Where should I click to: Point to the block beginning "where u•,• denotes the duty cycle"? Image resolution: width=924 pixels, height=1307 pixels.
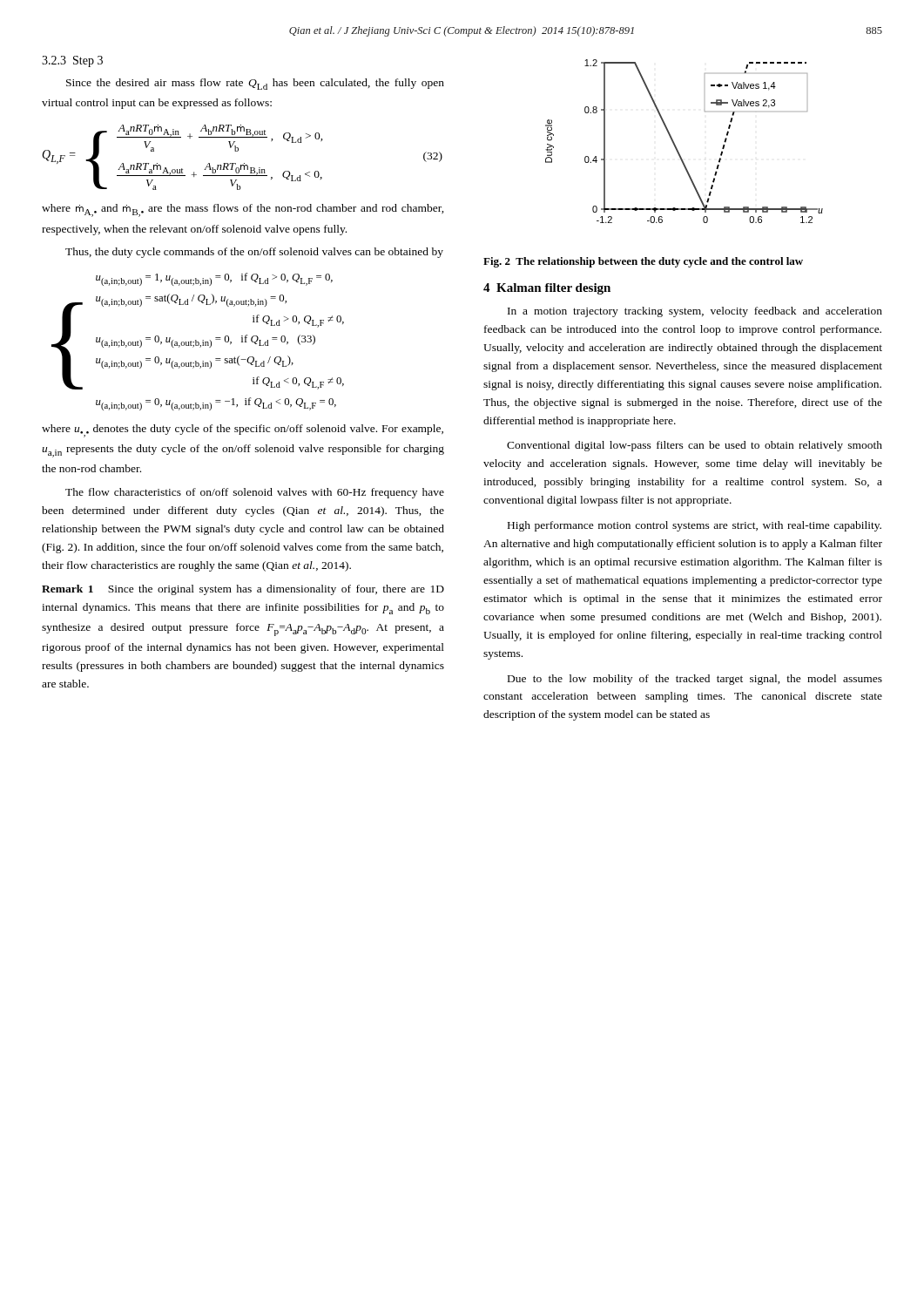243,449
